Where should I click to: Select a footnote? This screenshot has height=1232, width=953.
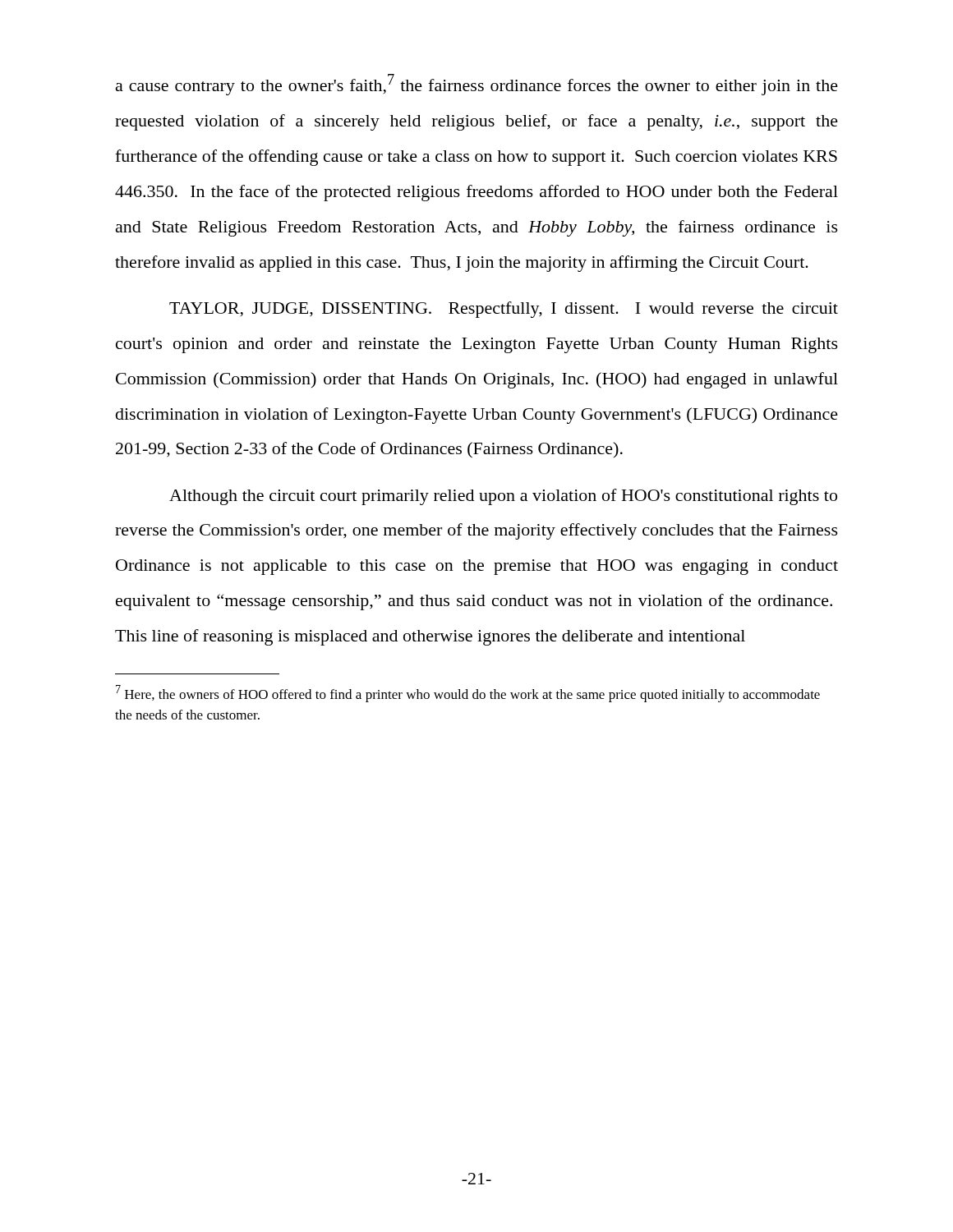tap(468, 703)
